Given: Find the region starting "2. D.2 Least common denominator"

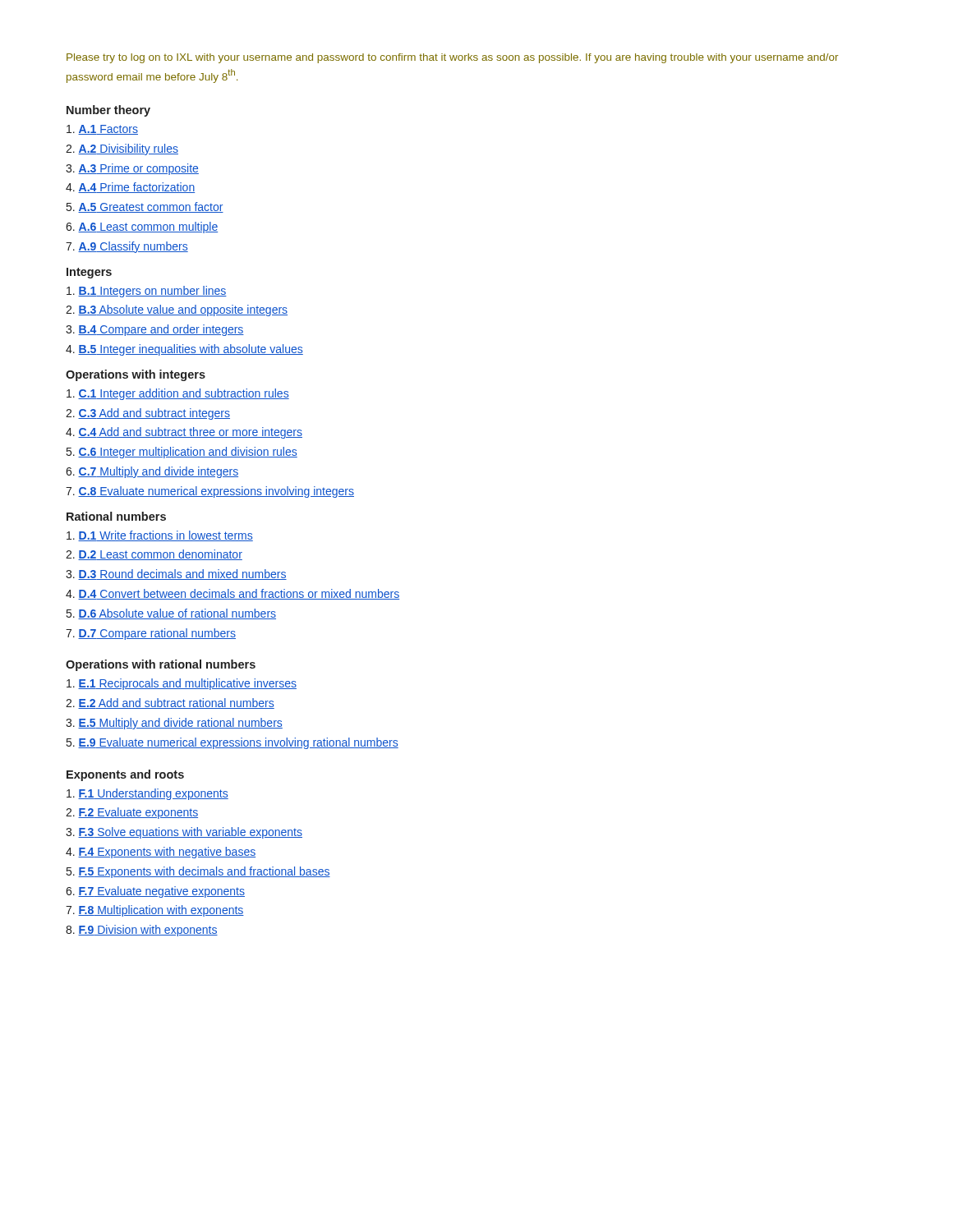Looking at the screenshot, I should point(154,555).
